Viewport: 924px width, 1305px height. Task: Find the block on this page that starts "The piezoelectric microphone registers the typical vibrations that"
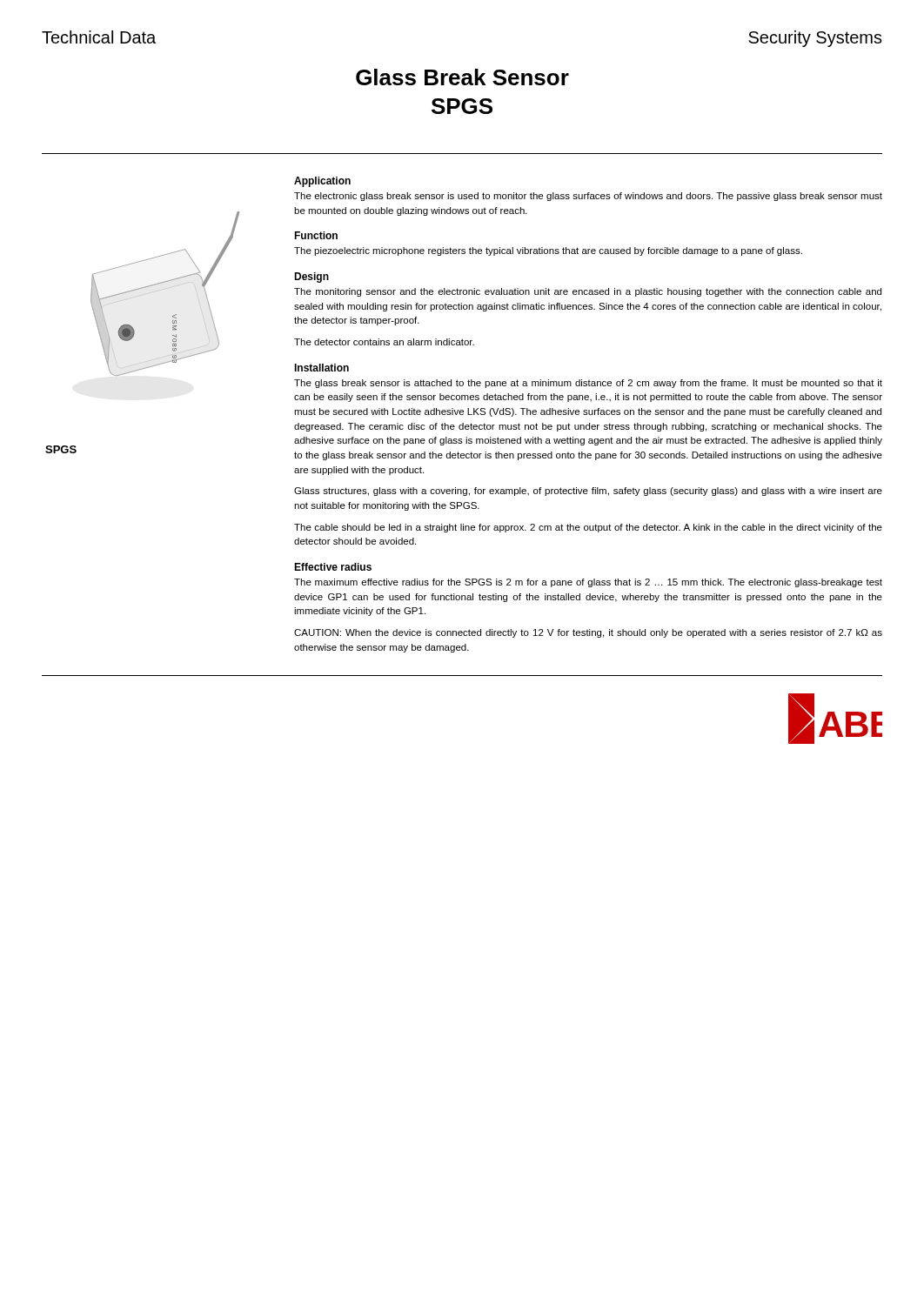[549, 251]
